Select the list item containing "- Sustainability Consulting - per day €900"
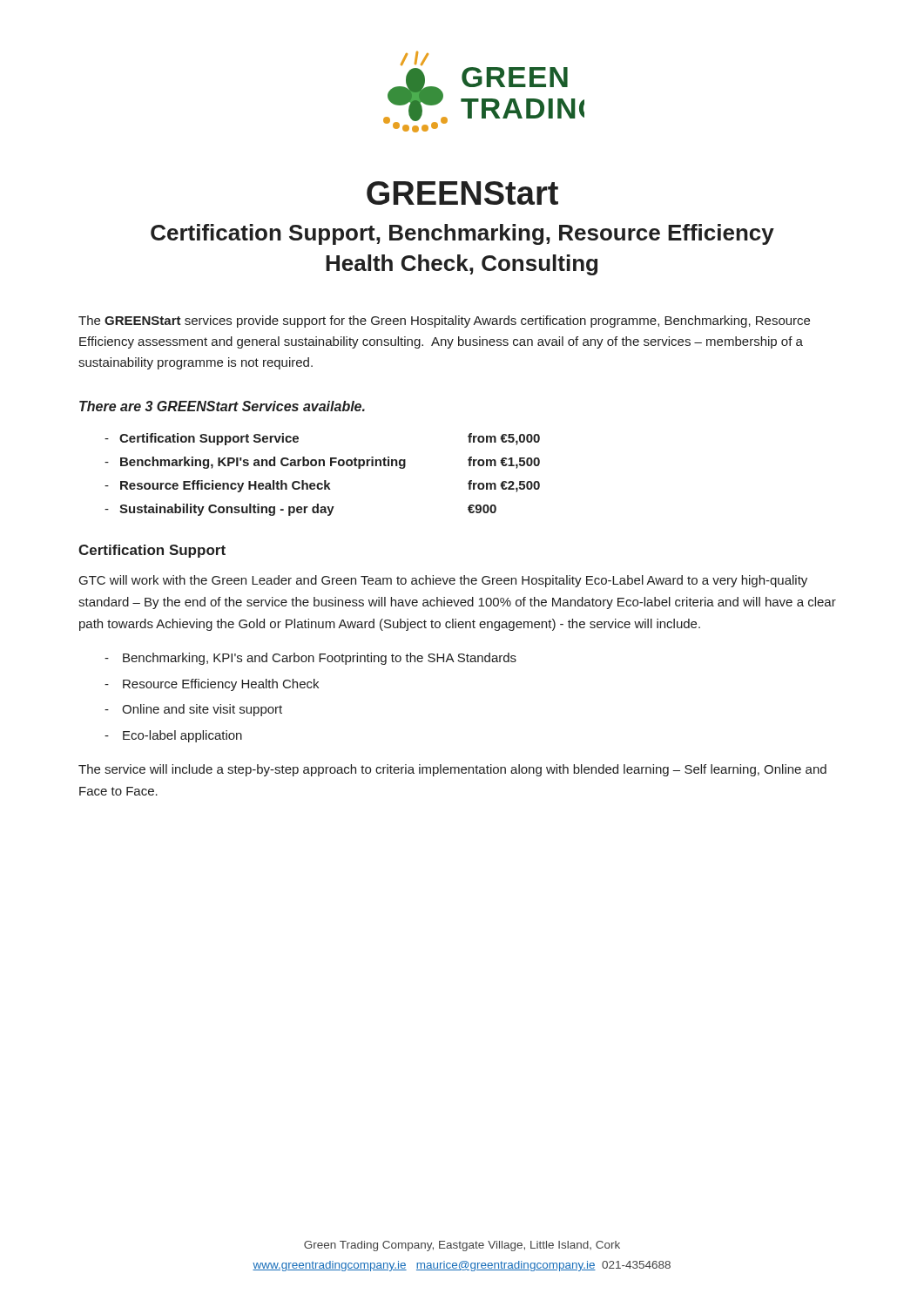This screenshot has width=924, height=1307. tap(301, 509)
